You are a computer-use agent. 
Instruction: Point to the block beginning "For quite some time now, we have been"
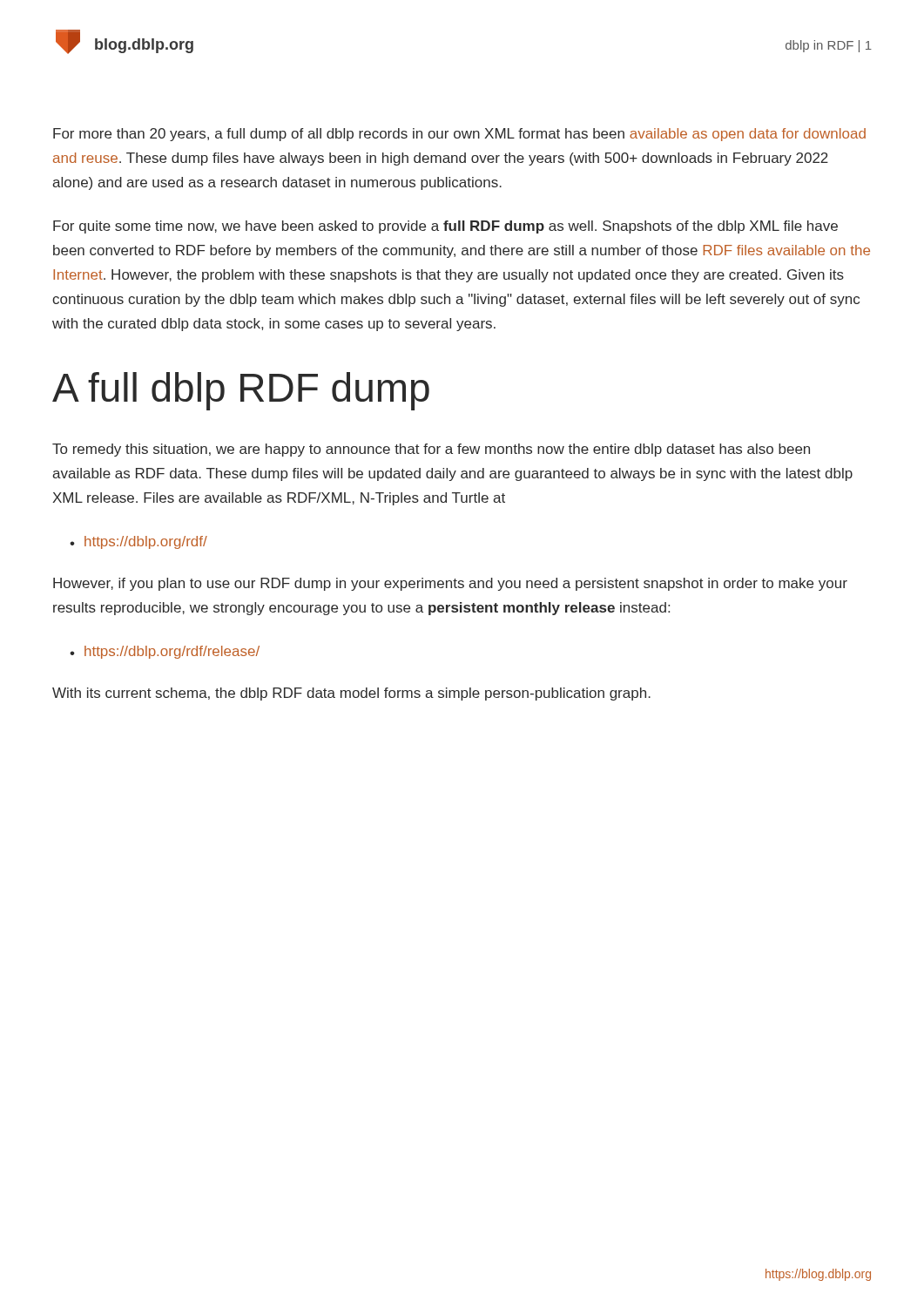pos(462,275)
